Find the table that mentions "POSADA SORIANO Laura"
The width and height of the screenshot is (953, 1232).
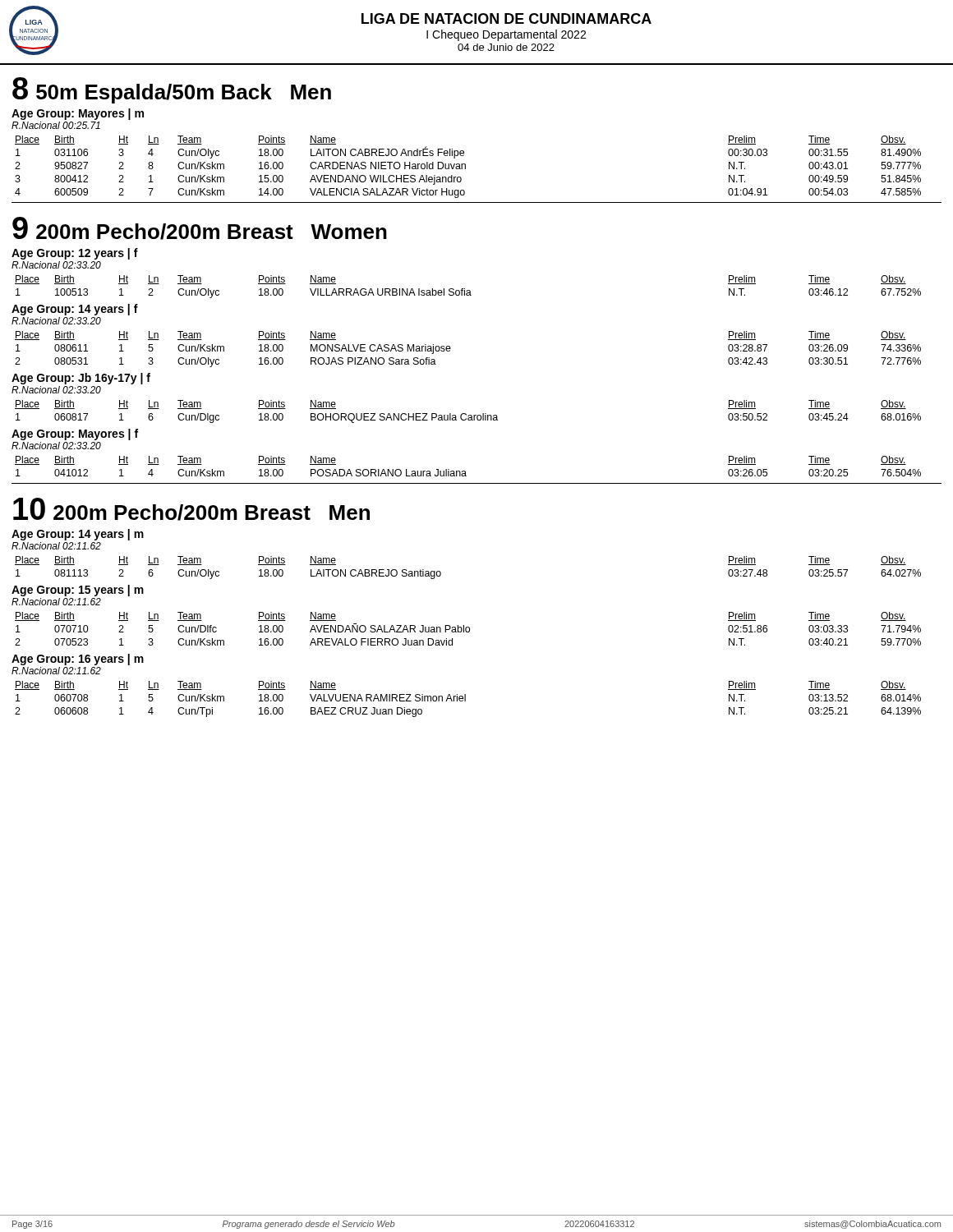click(x=476, y=466)
